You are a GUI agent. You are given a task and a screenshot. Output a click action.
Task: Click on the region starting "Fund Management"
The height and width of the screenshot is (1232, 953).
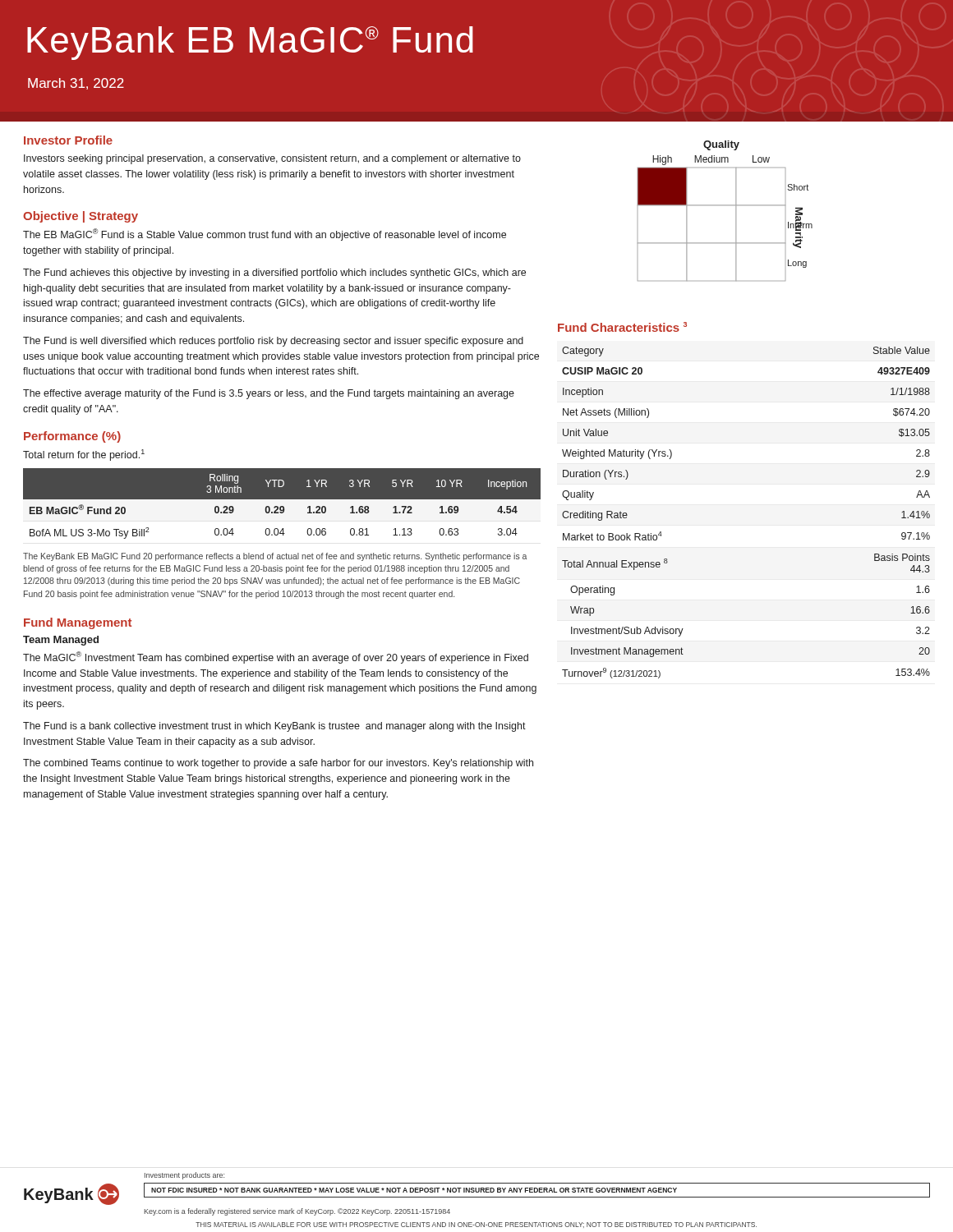pyautogui.click(x=77, y=622)
